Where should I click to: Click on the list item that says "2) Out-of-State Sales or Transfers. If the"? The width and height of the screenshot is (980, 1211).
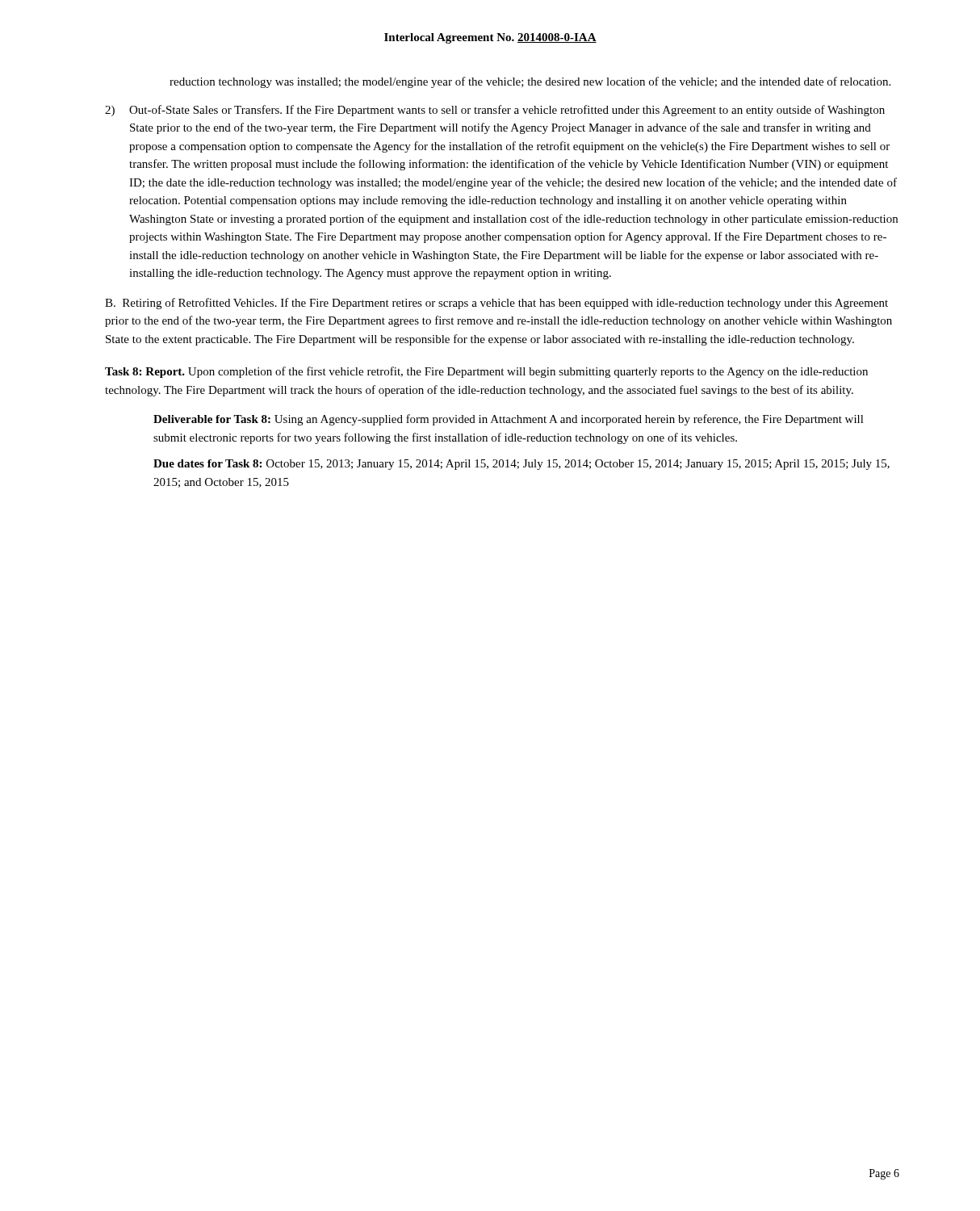click(502, 191)
